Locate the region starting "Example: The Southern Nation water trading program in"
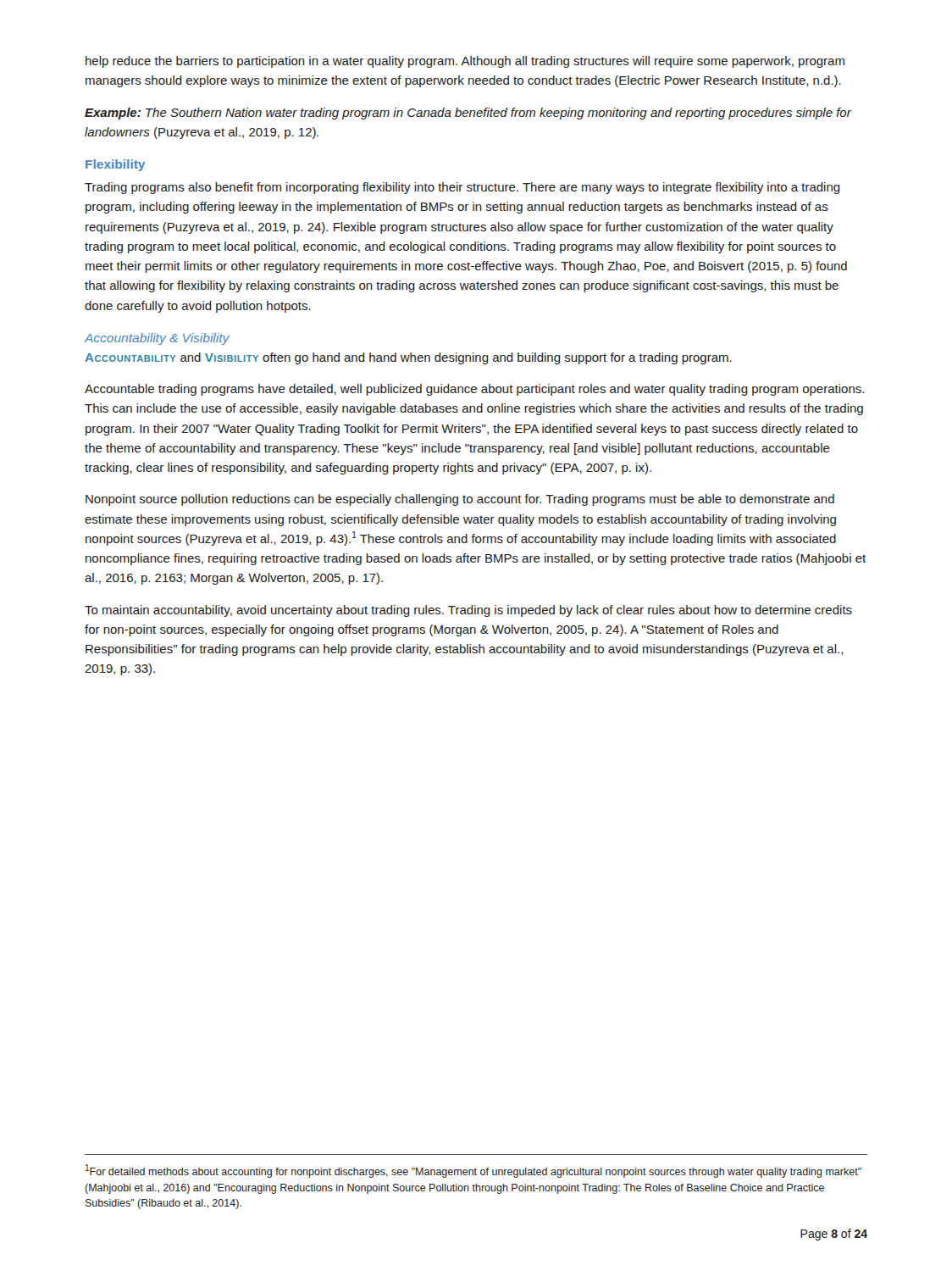 click(468, 122)
